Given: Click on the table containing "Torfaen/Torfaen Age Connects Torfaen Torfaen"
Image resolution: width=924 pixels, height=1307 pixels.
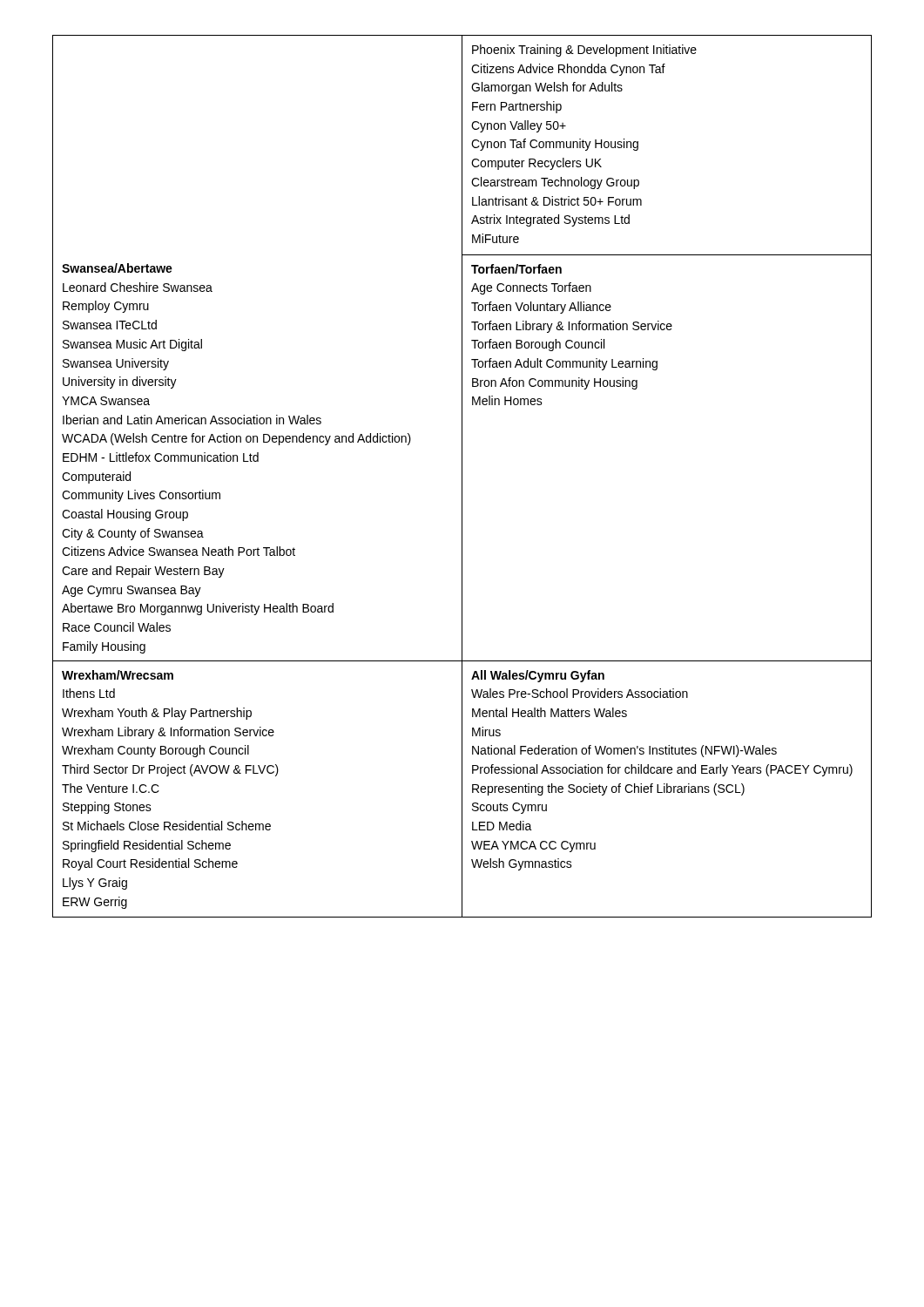Looking at the screenshot, I should pos(462,476).
